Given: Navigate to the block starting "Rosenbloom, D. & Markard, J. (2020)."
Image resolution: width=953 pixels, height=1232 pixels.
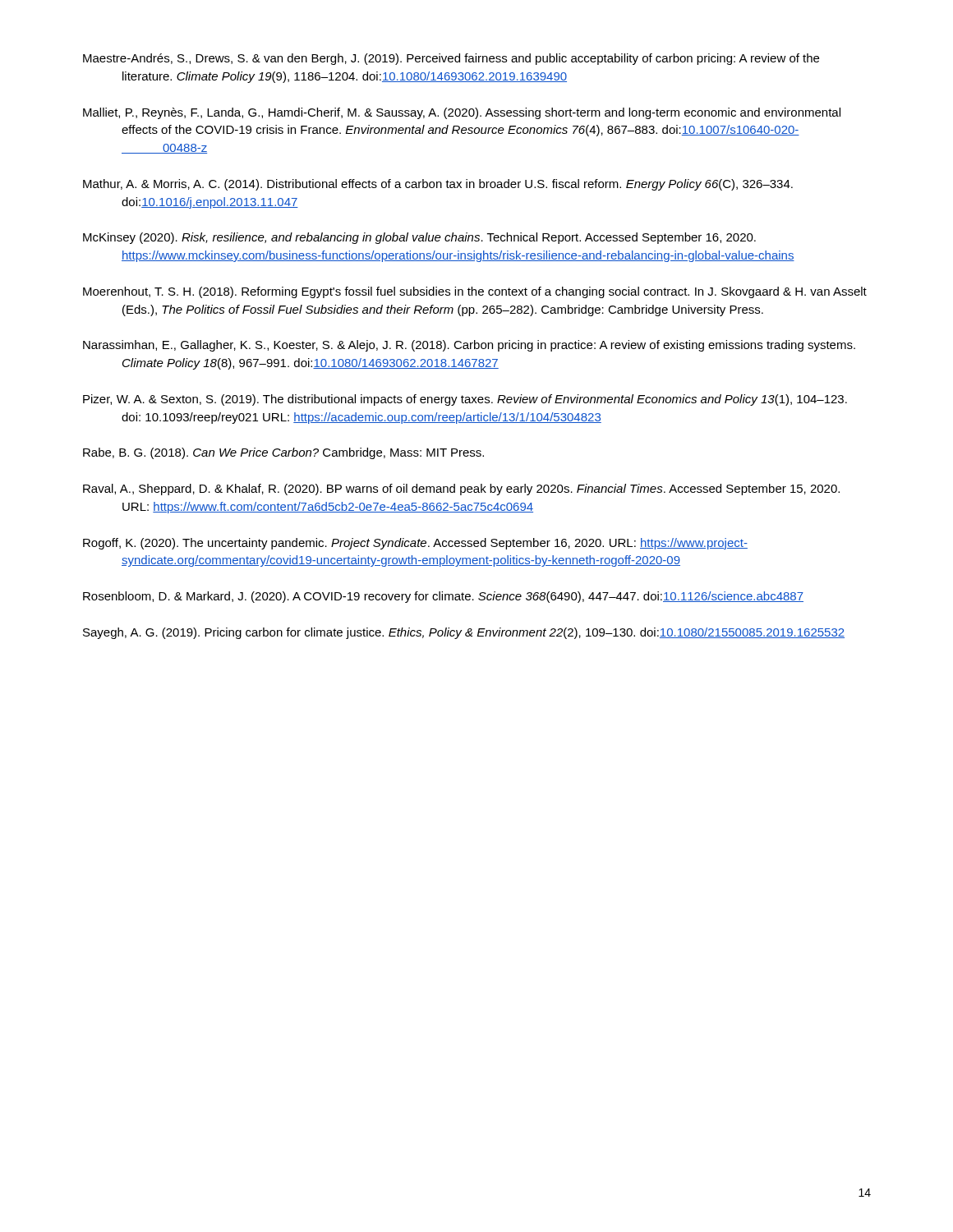Looking at the screenshot, I should [443, 596].
